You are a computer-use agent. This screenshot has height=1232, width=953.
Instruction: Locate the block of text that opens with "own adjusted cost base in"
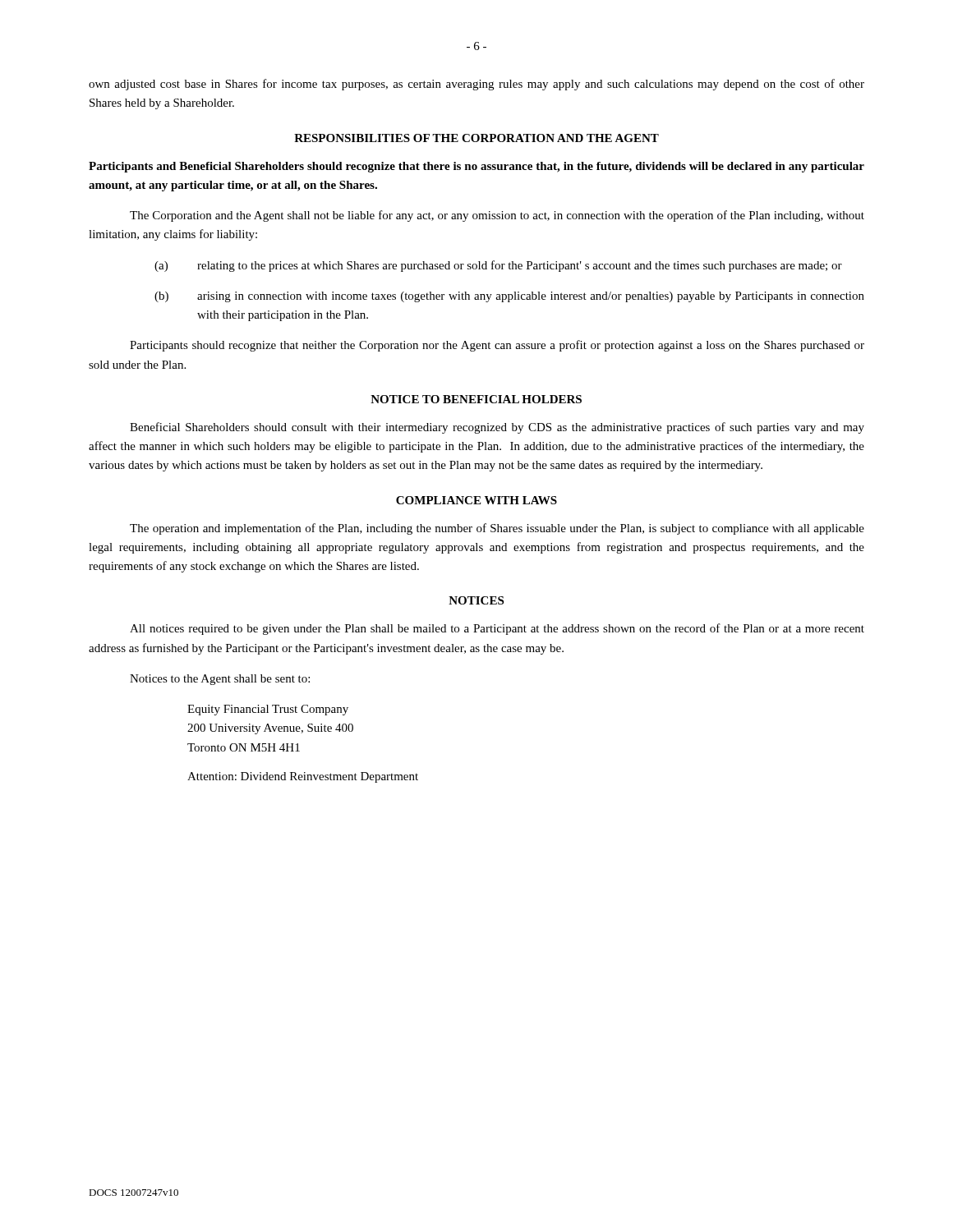[476, 93]
